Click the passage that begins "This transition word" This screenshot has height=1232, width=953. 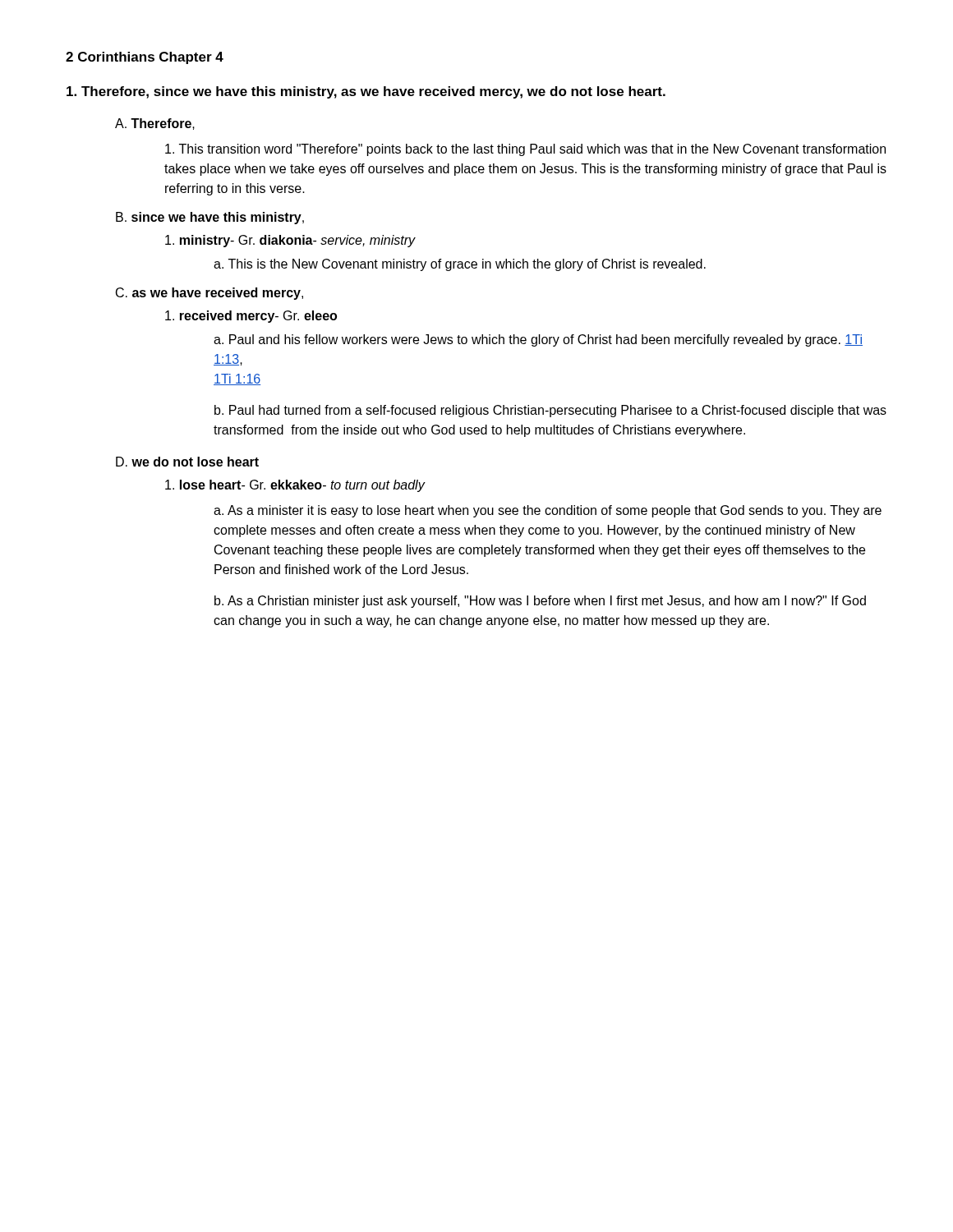[x=525, y=169]
